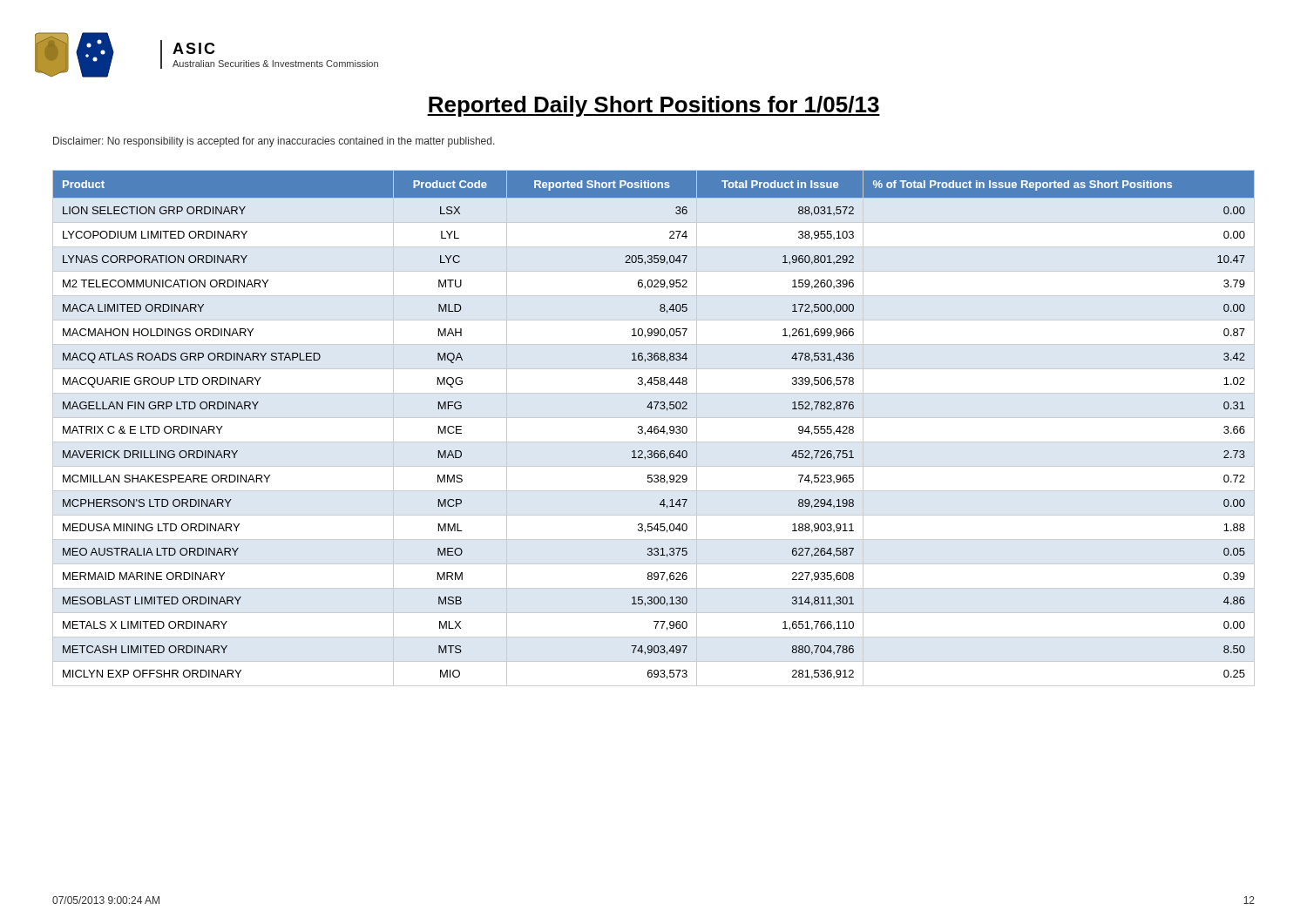
Task: Locate the title containing "Reported Daily Short"
Action: coord(654,105)
